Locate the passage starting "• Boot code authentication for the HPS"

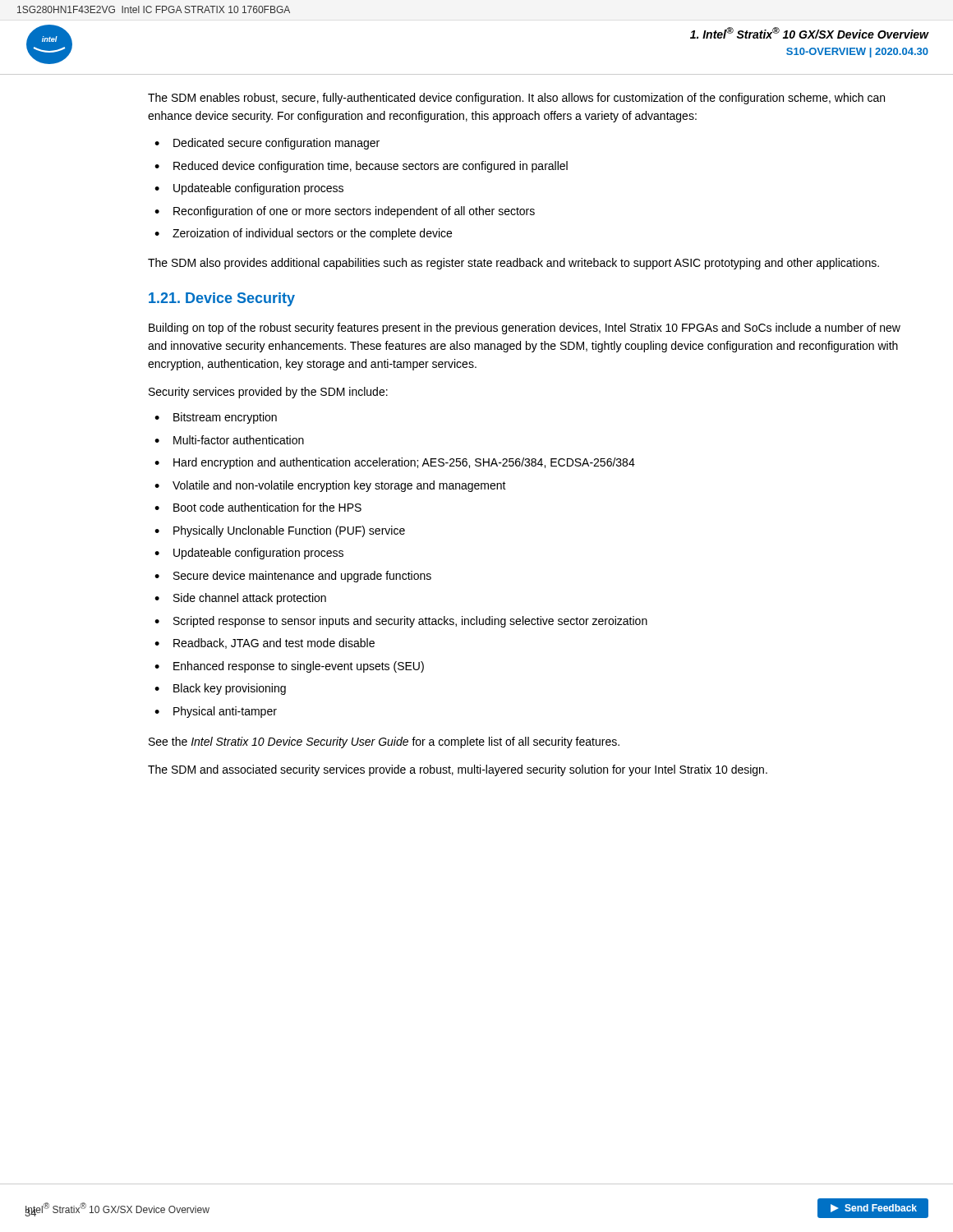click(x=258, y=509)
